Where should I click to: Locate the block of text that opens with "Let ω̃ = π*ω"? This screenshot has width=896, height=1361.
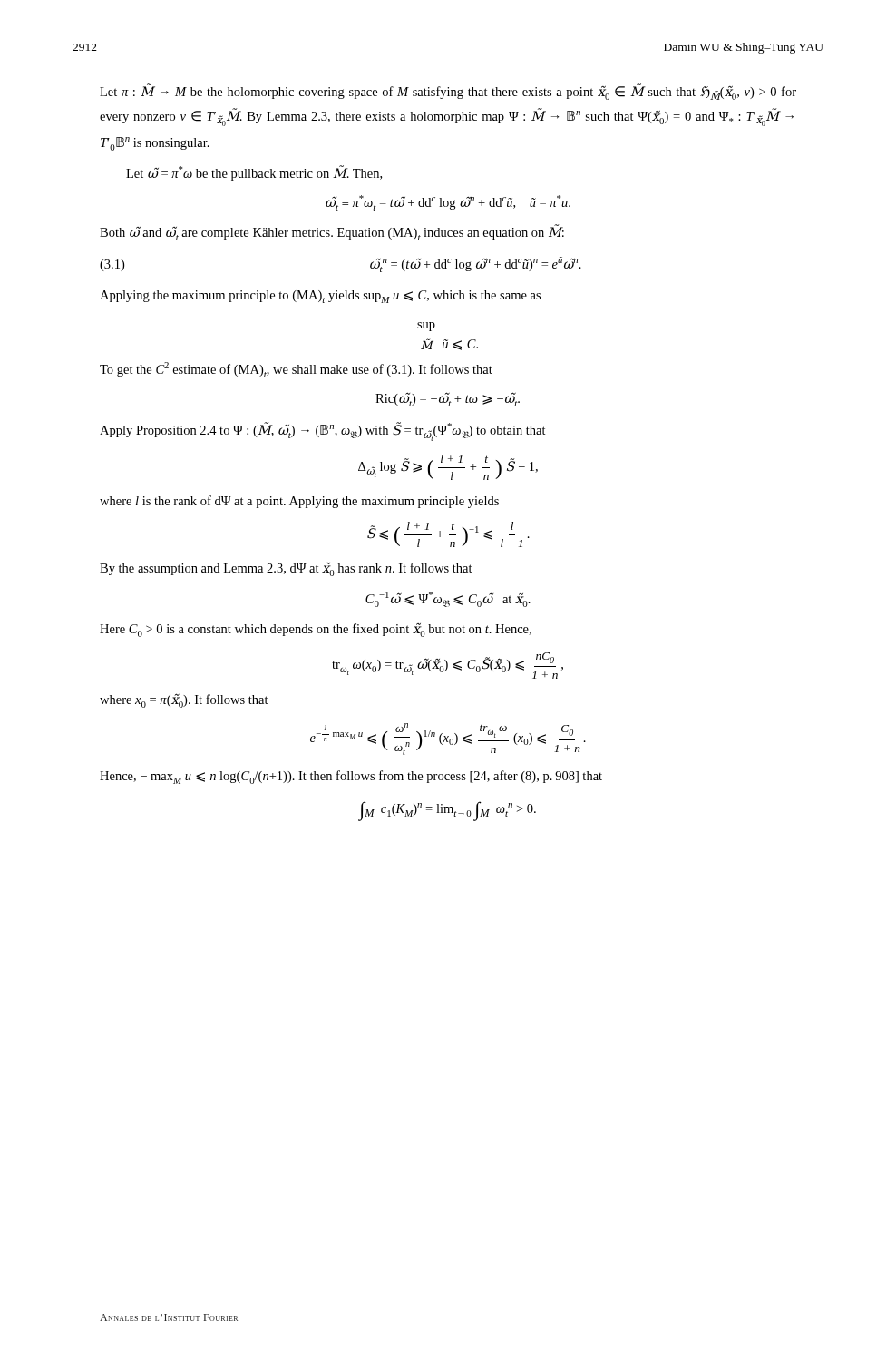[254, 173]
